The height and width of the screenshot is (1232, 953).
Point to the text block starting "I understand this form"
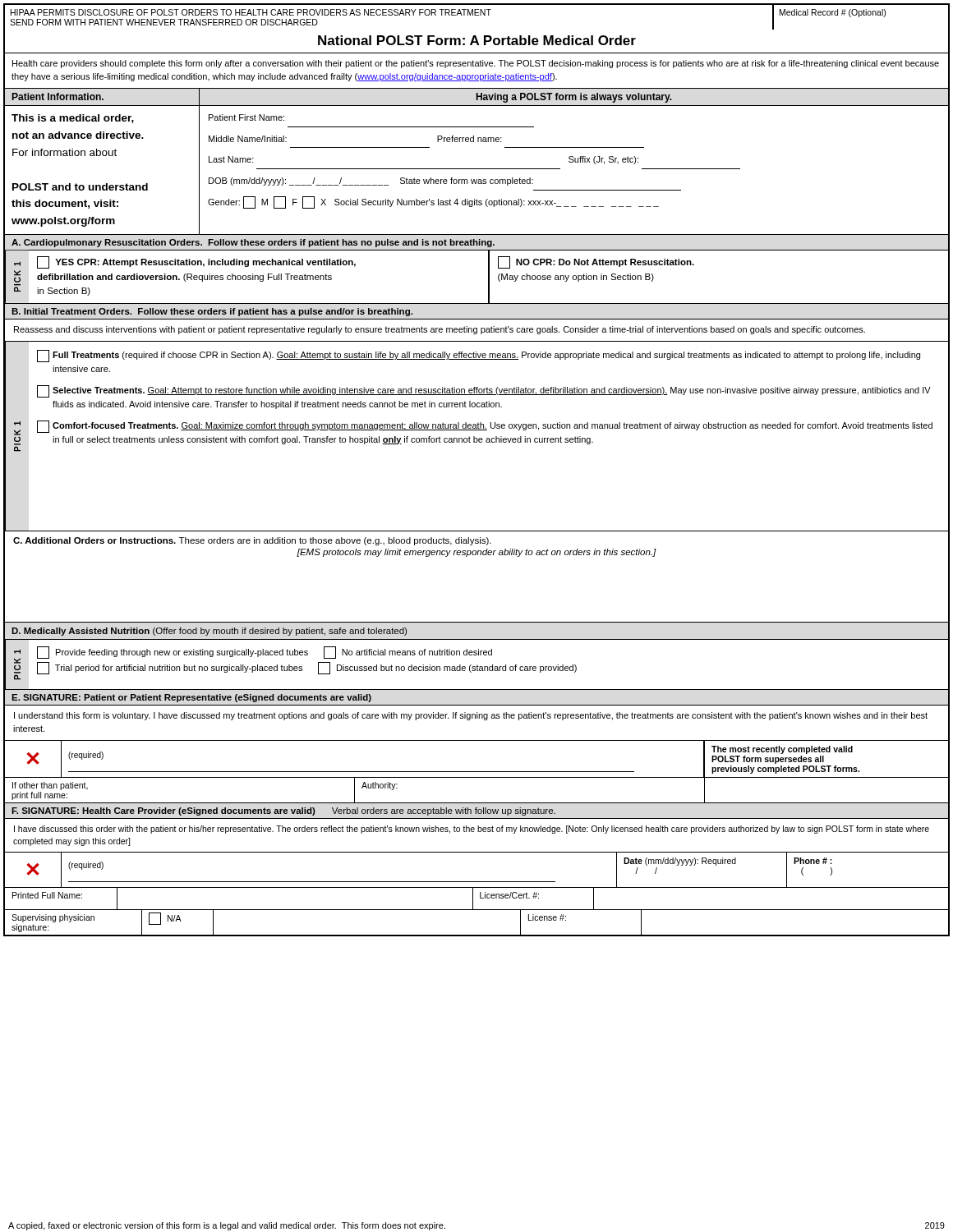pyautogui.click(x=470, y=722)
